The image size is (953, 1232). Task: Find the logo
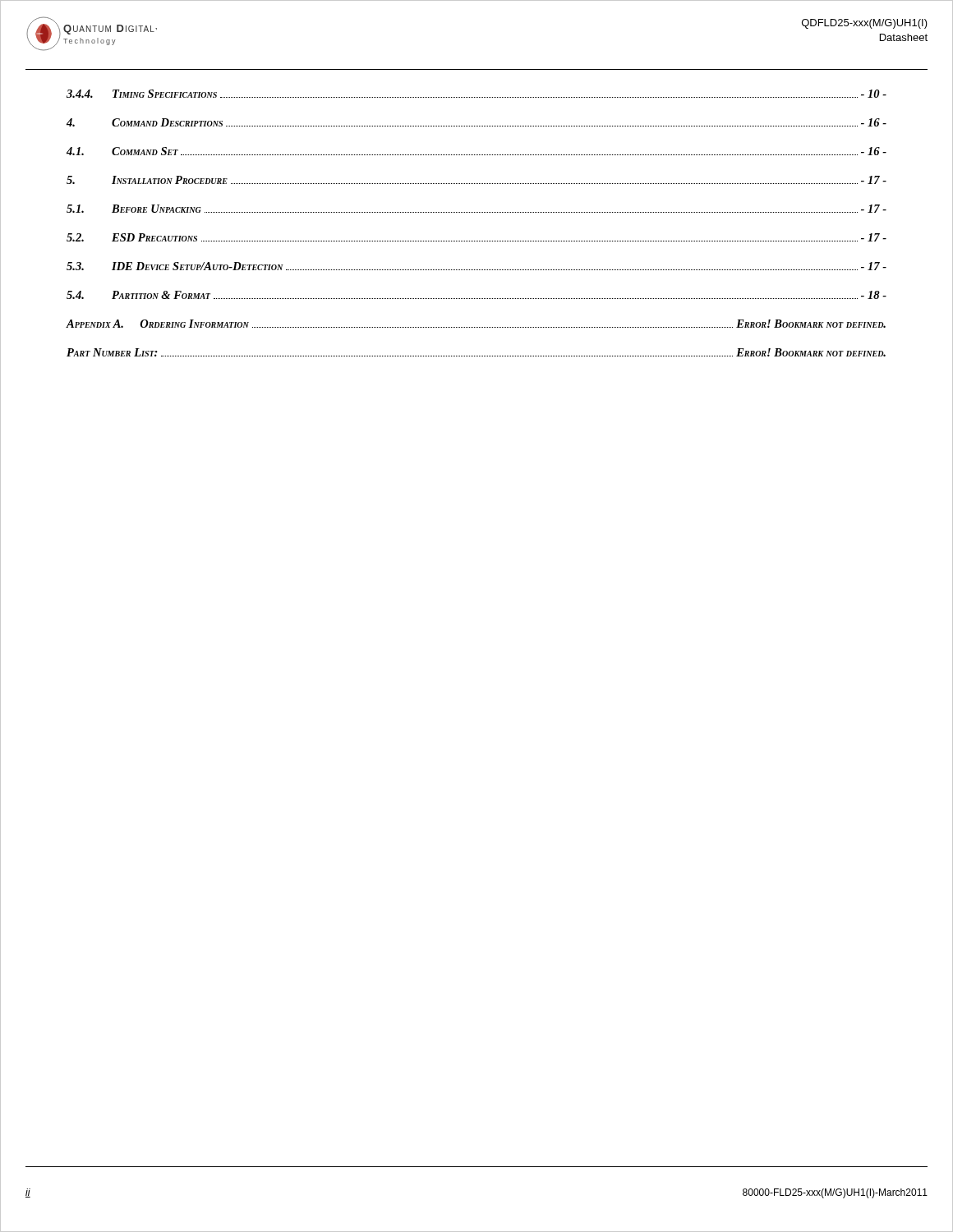(x=91, y=36)
